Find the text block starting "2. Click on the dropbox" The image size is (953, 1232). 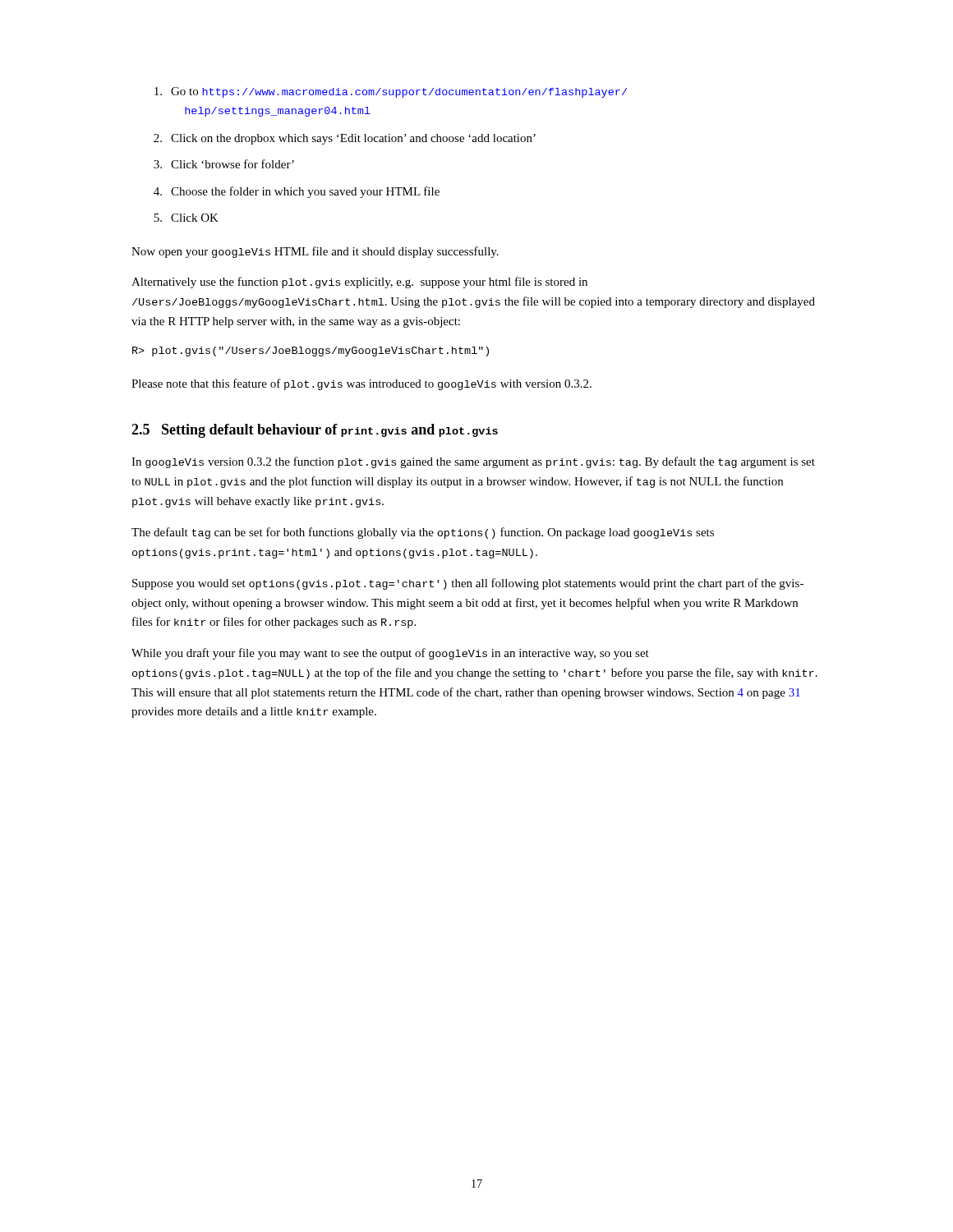click(x=476, y=138)
